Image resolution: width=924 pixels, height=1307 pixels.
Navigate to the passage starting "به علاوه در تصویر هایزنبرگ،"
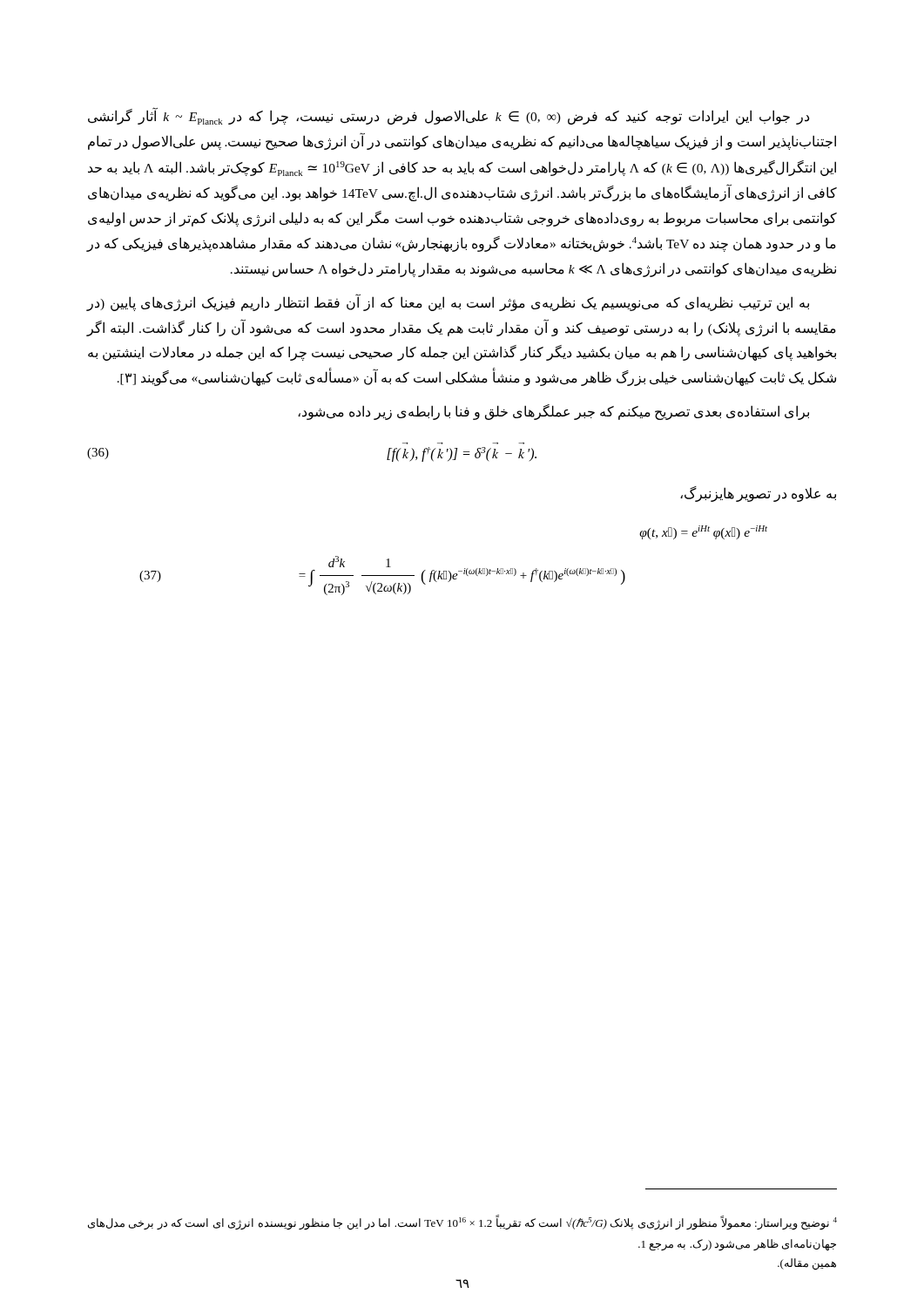pos(758,494)
